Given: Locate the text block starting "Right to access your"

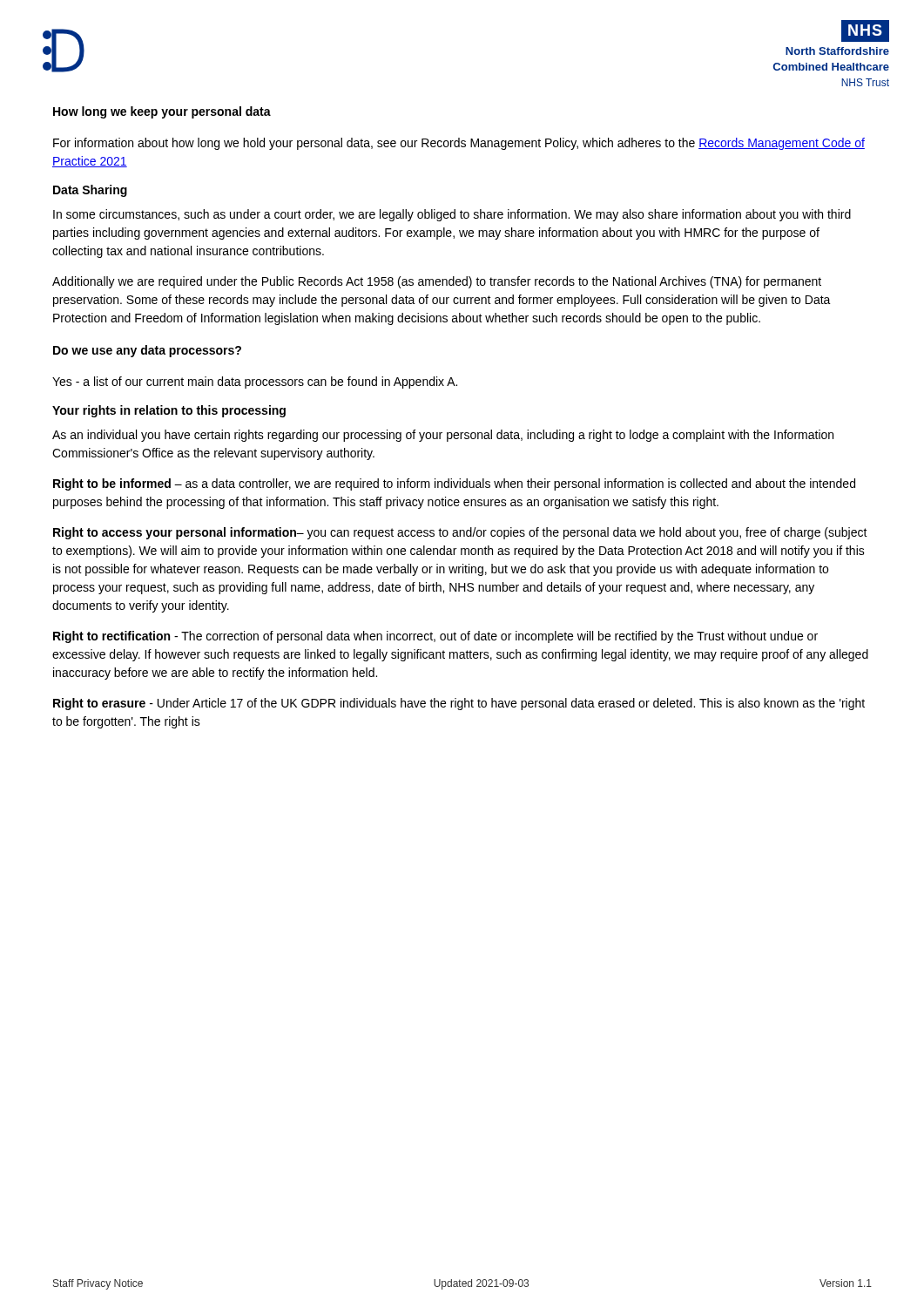Looking at the screenshot, I should pos(460,569).
